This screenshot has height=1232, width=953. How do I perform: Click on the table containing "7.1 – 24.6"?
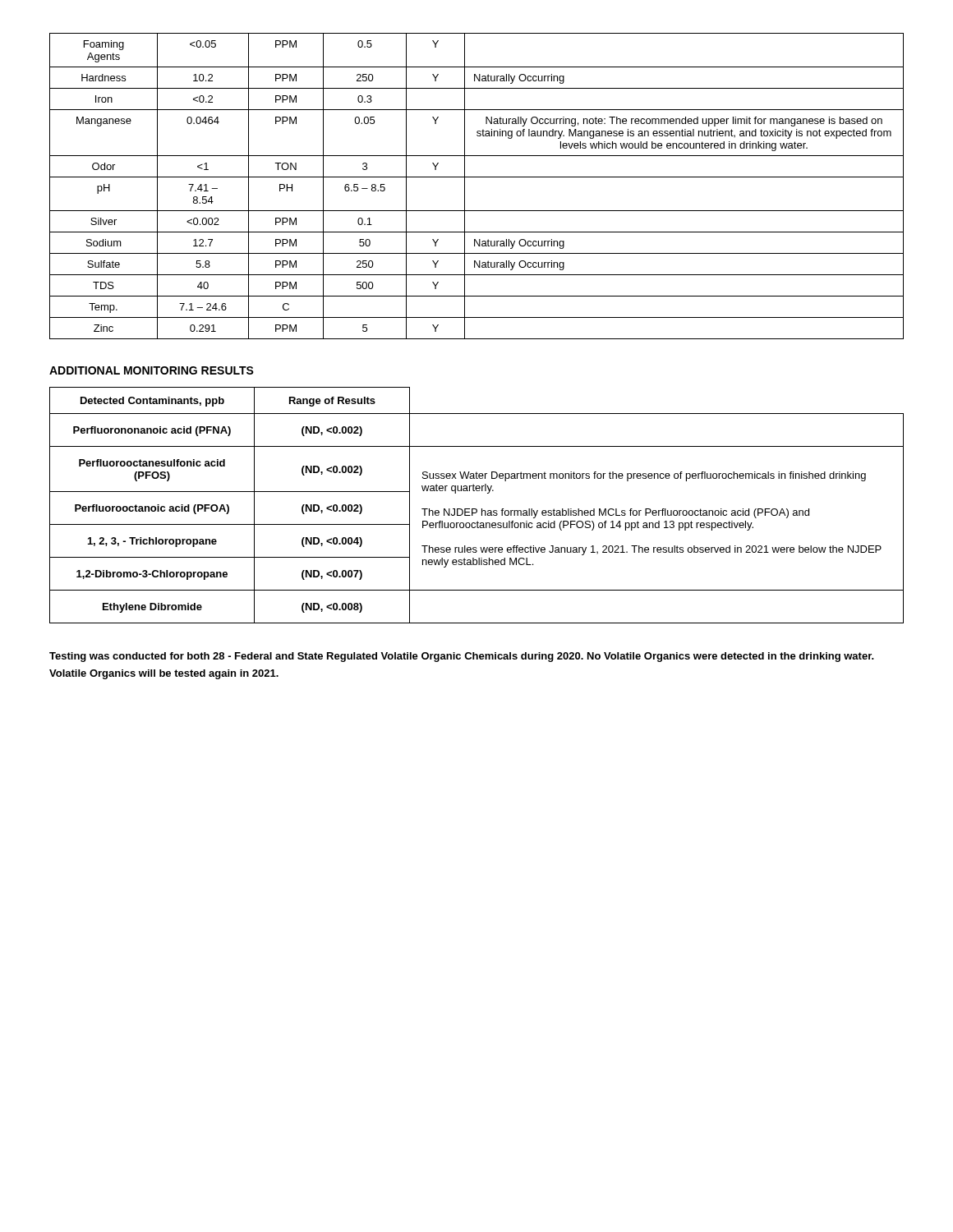[476, 186]
